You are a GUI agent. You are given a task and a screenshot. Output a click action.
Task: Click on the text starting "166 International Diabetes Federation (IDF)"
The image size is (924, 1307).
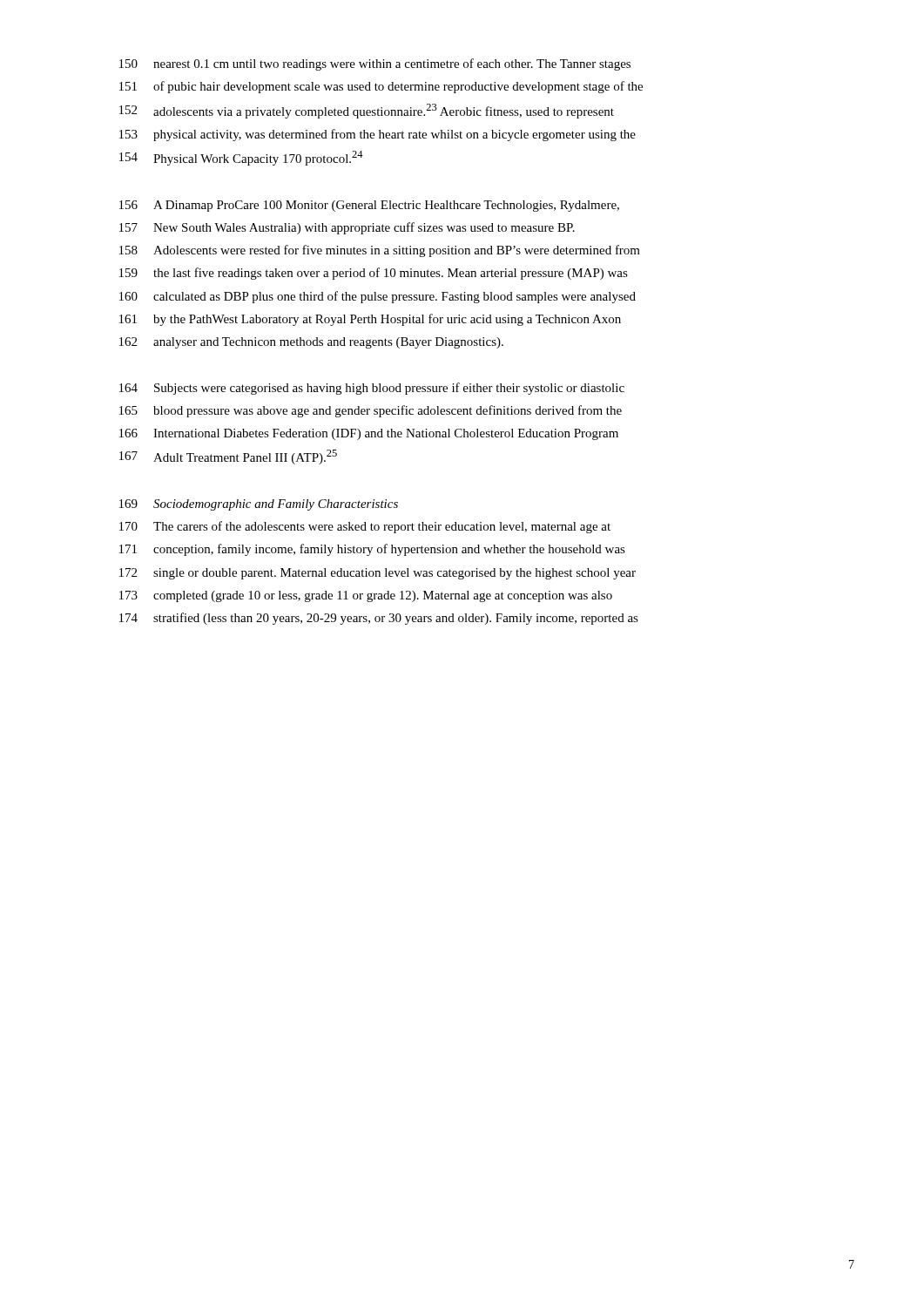point(475,433)
